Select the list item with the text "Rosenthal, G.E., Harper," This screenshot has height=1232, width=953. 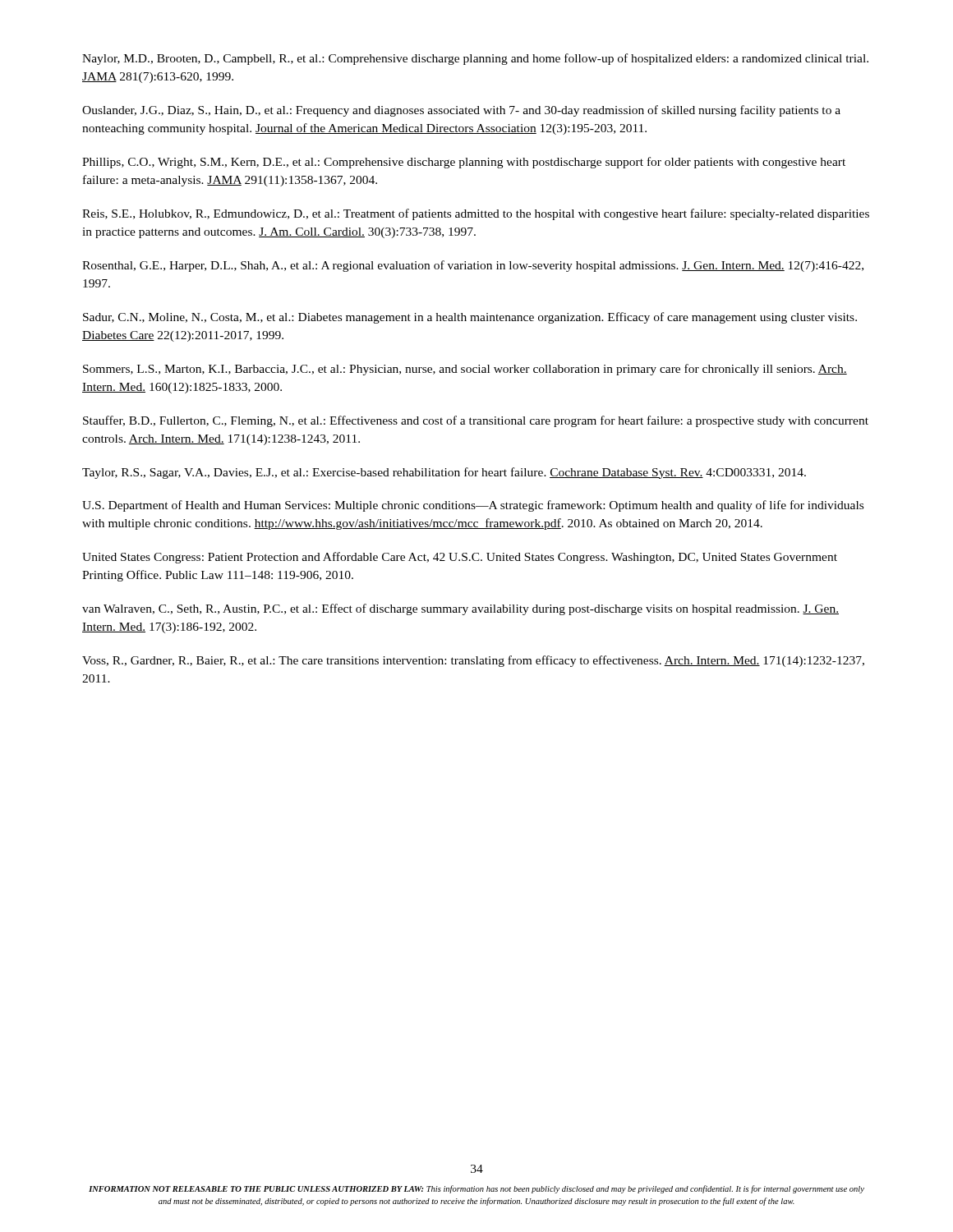[473, 274]
